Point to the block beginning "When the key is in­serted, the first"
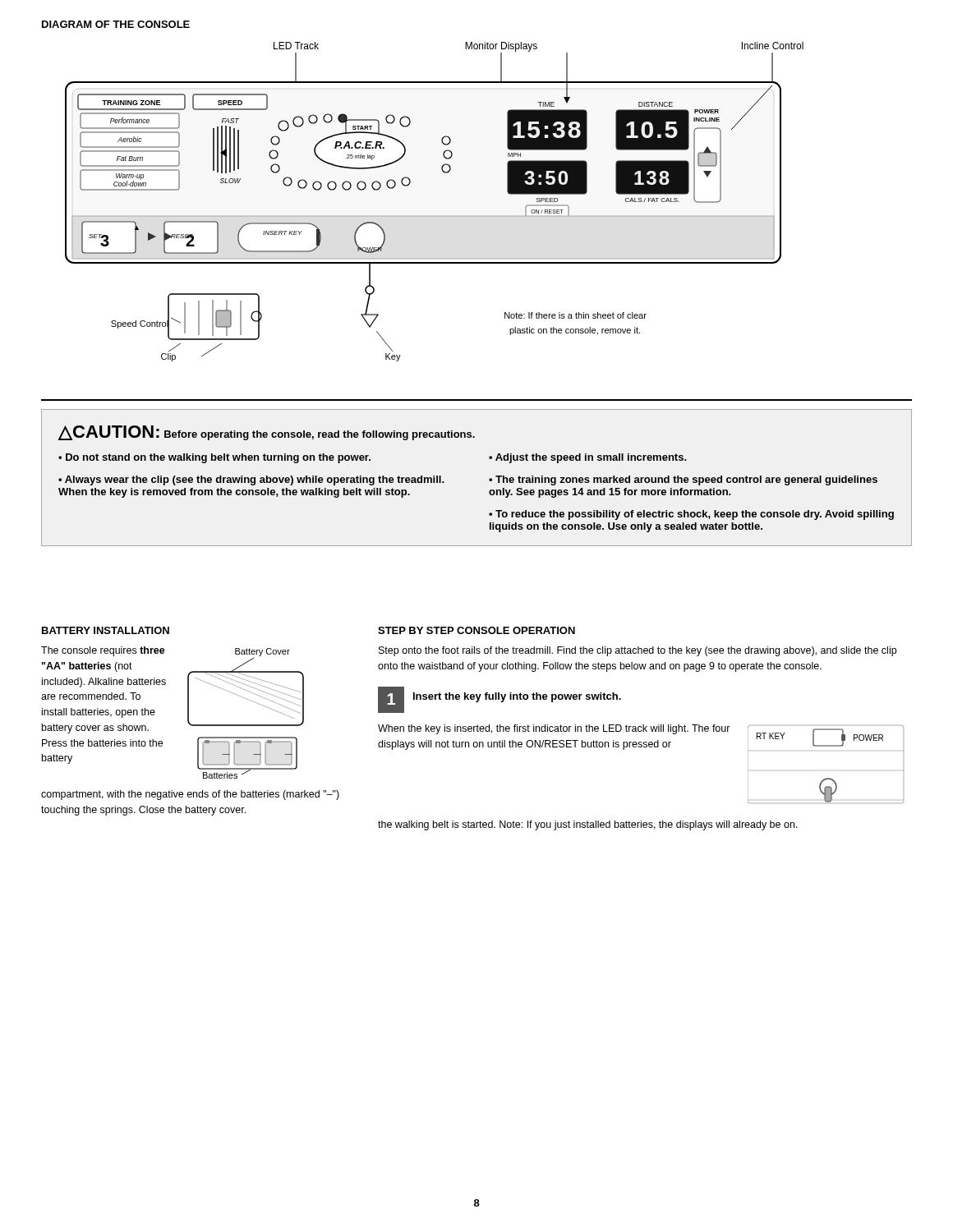The height and width of the screenshot is (1232, 953). pyautogui.click(x=554, y=736)
